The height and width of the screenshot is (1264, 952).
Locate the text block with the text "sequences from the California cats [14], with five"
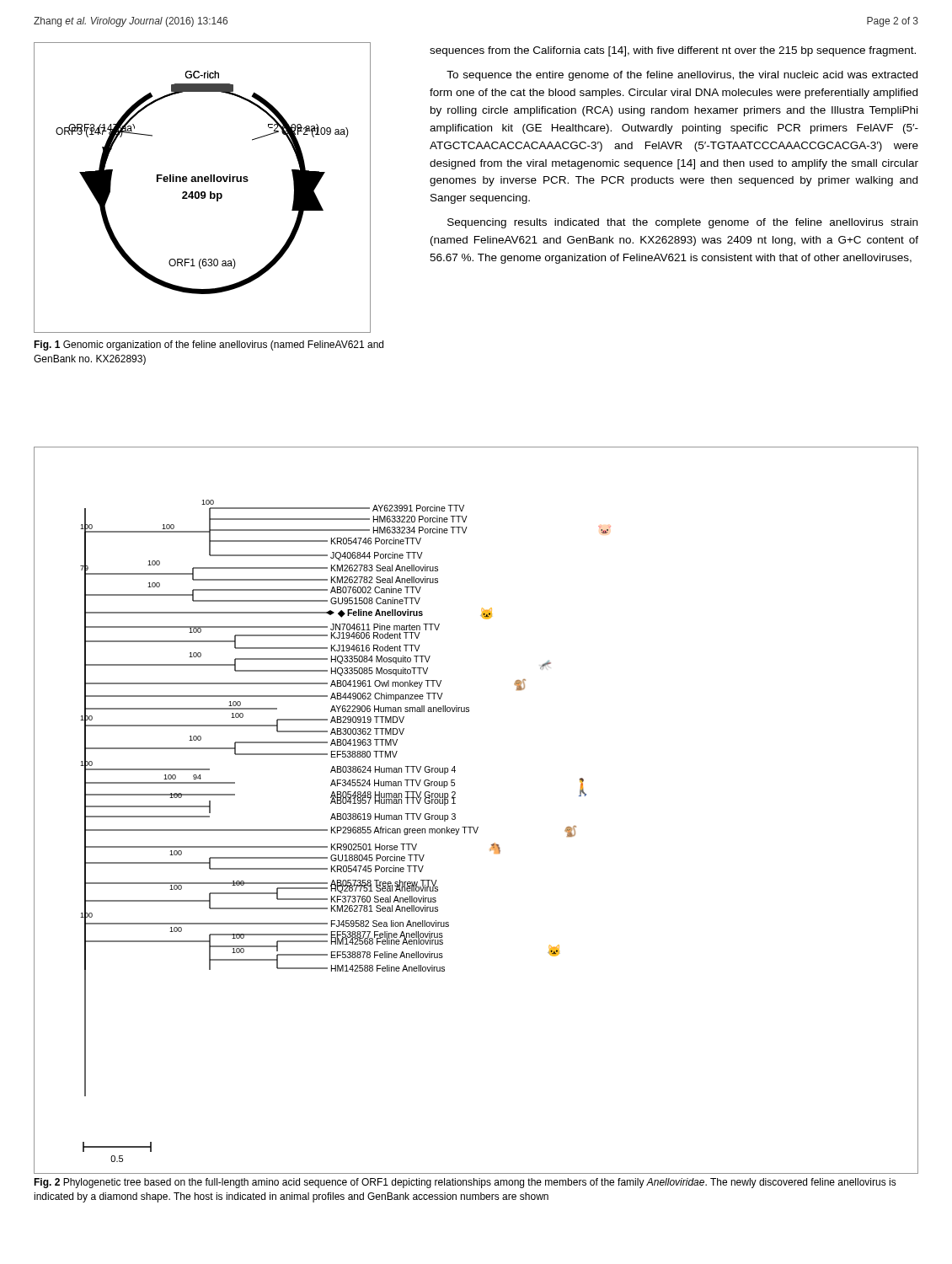(674, 155)
